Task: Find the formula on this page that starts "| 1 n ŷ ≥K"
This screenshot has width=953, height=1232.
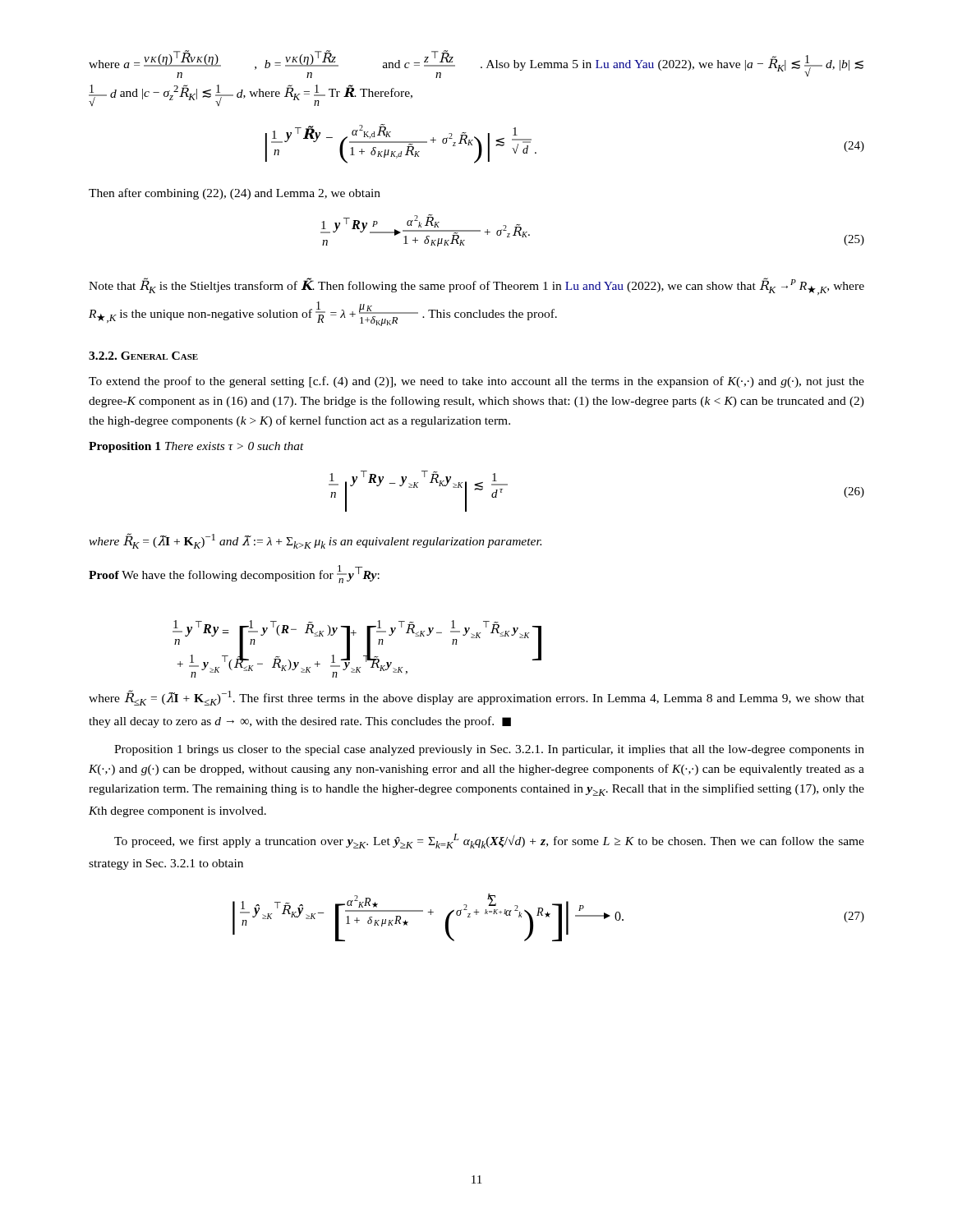Action: (x=547, y=916)
